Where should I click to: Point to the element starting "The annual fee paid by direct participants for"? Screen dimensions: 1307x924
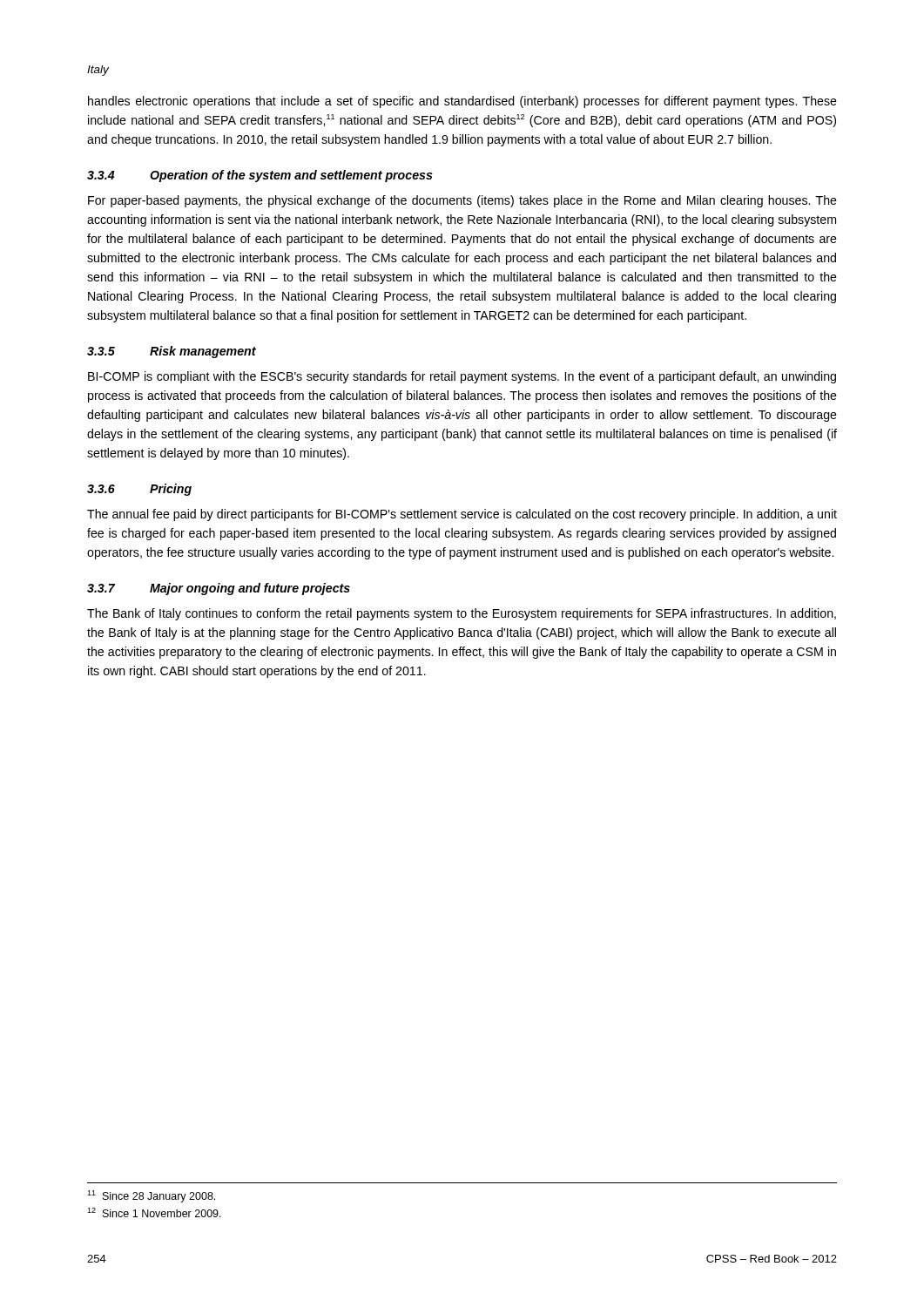[462, 533]
